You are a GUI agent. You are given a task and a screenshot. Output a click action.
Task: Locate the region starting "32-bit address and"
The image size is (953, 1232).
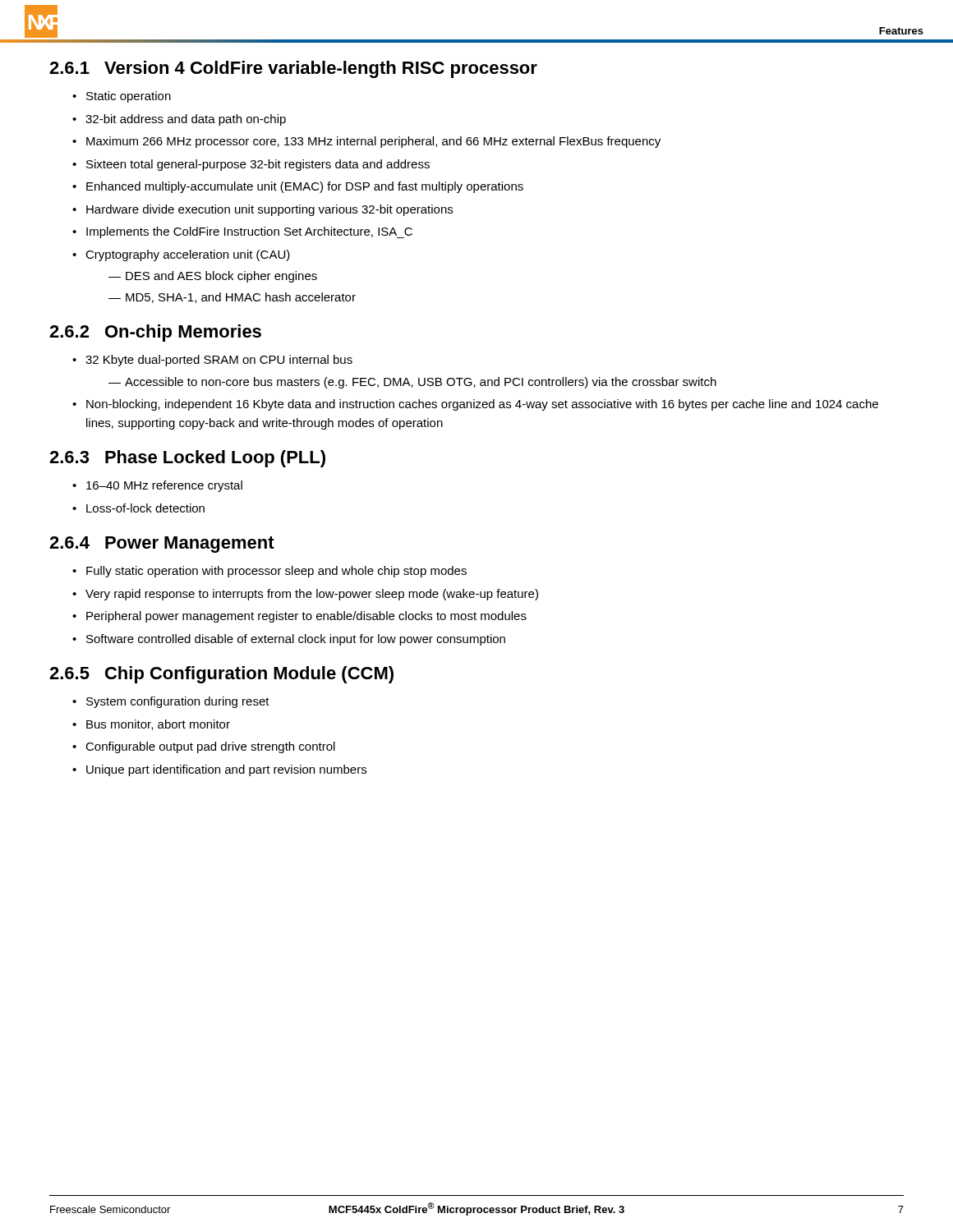tap(186, 118)
